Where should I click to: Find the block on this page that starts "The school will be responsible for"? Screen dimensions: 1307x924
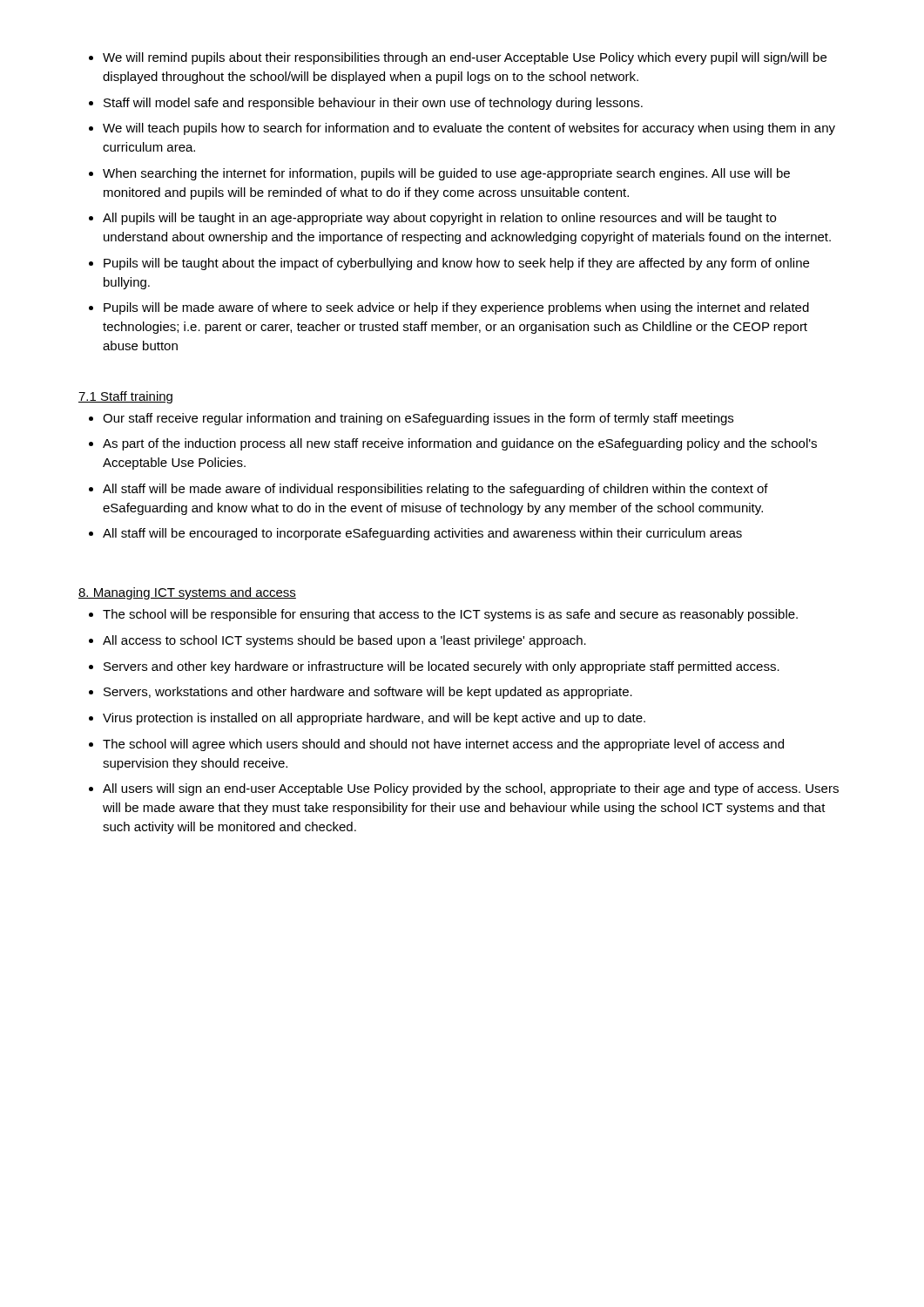point(451,614)
